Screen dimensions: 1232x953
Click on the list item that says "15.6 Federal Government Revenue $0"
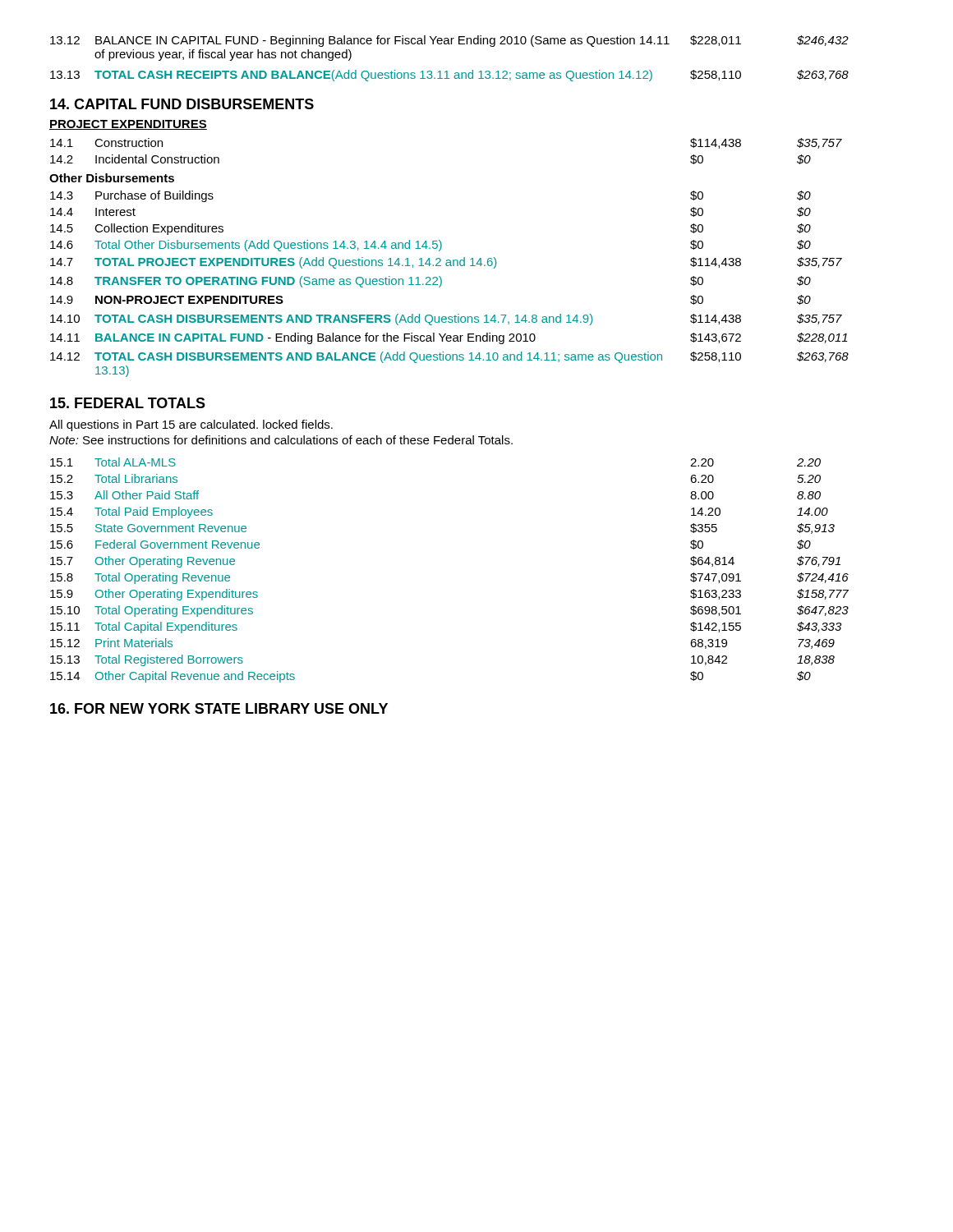(60, 544)
